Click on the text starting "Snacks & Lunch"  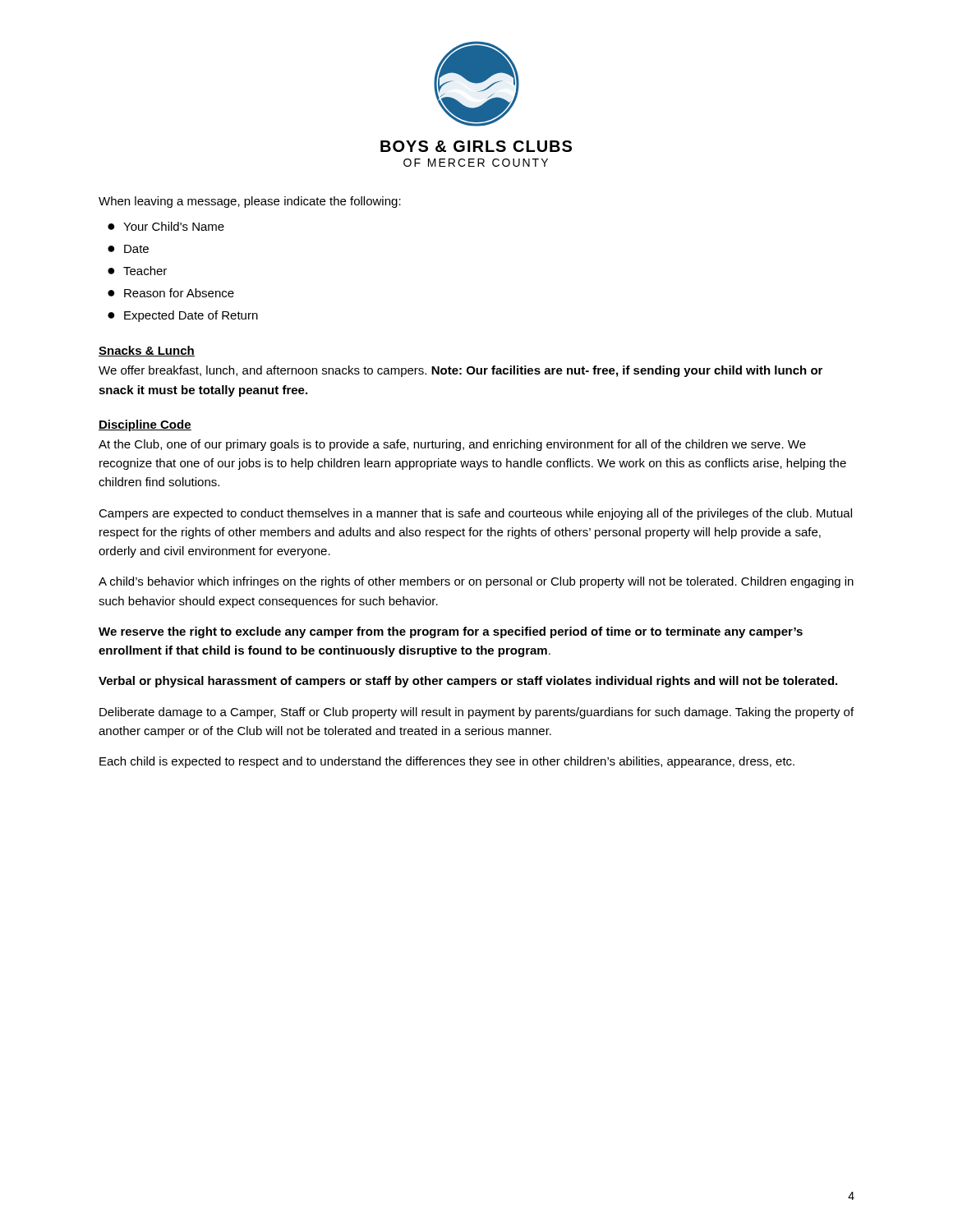[x=147, y=351]
